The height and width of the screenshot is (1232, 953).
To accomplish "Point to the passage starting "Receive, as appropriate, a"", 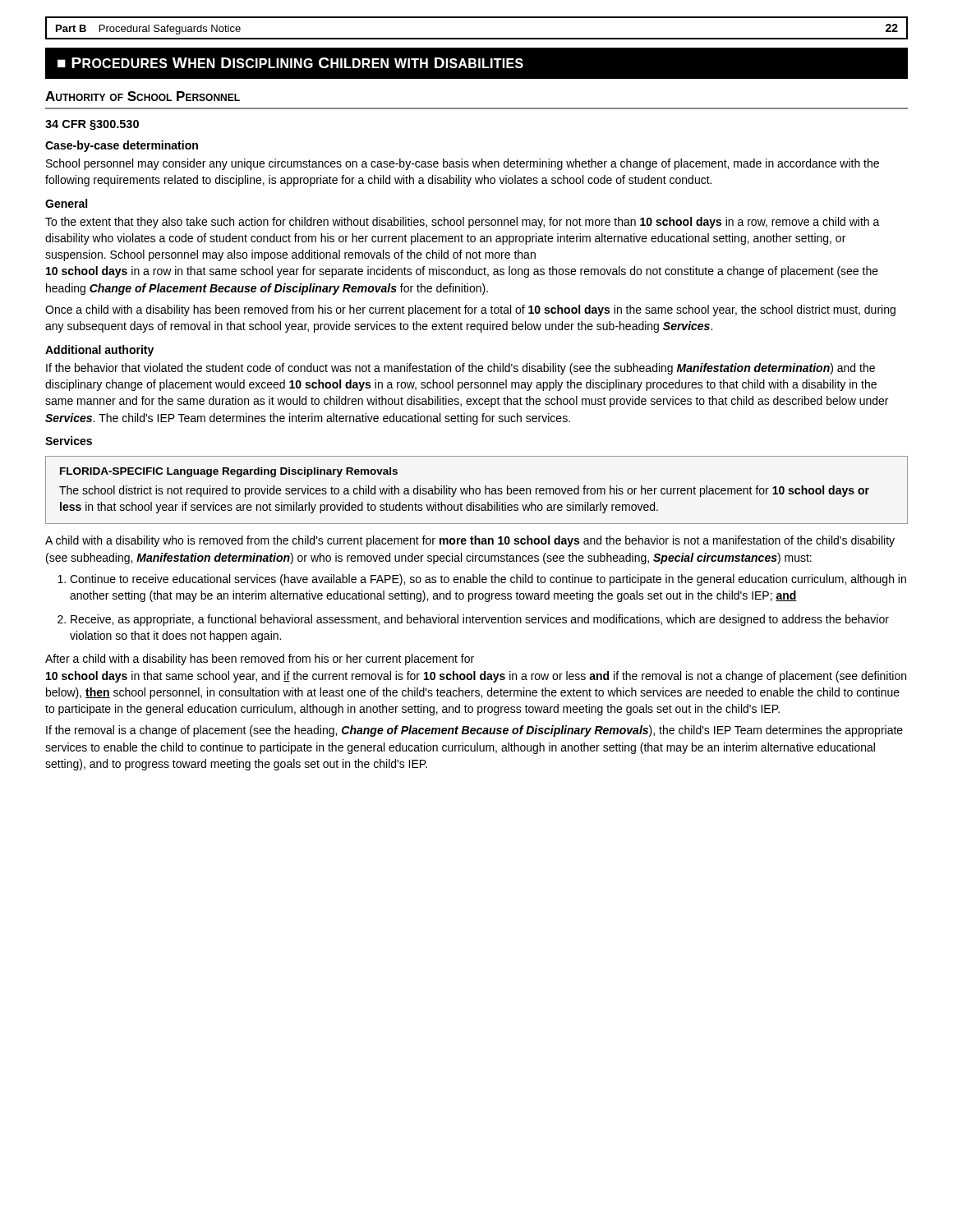I will 479,627.
